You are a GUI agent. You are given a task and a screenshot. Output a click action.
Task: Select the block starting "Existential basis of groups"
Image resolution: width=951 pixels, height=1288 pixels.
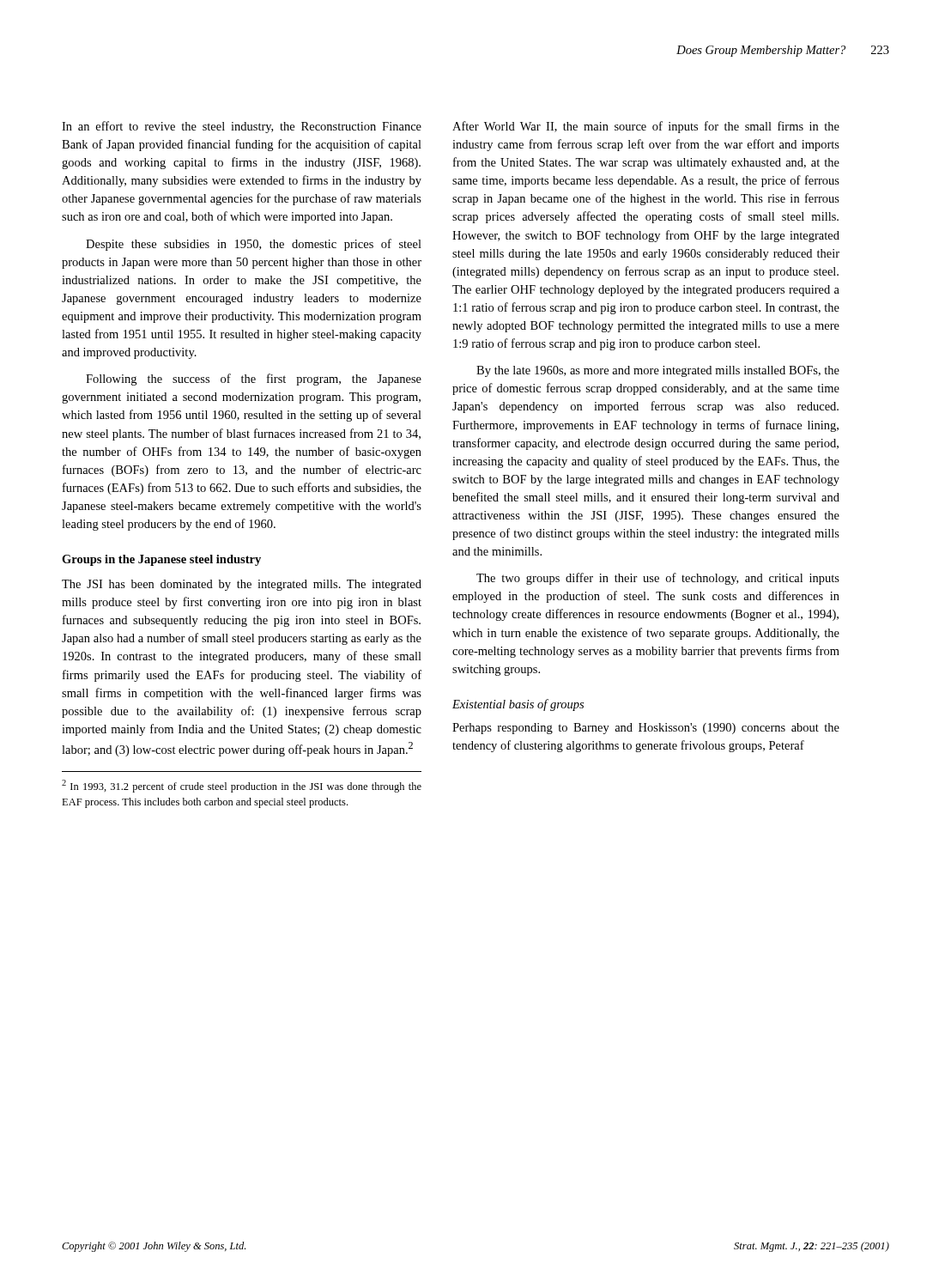[x=518, y=704]
